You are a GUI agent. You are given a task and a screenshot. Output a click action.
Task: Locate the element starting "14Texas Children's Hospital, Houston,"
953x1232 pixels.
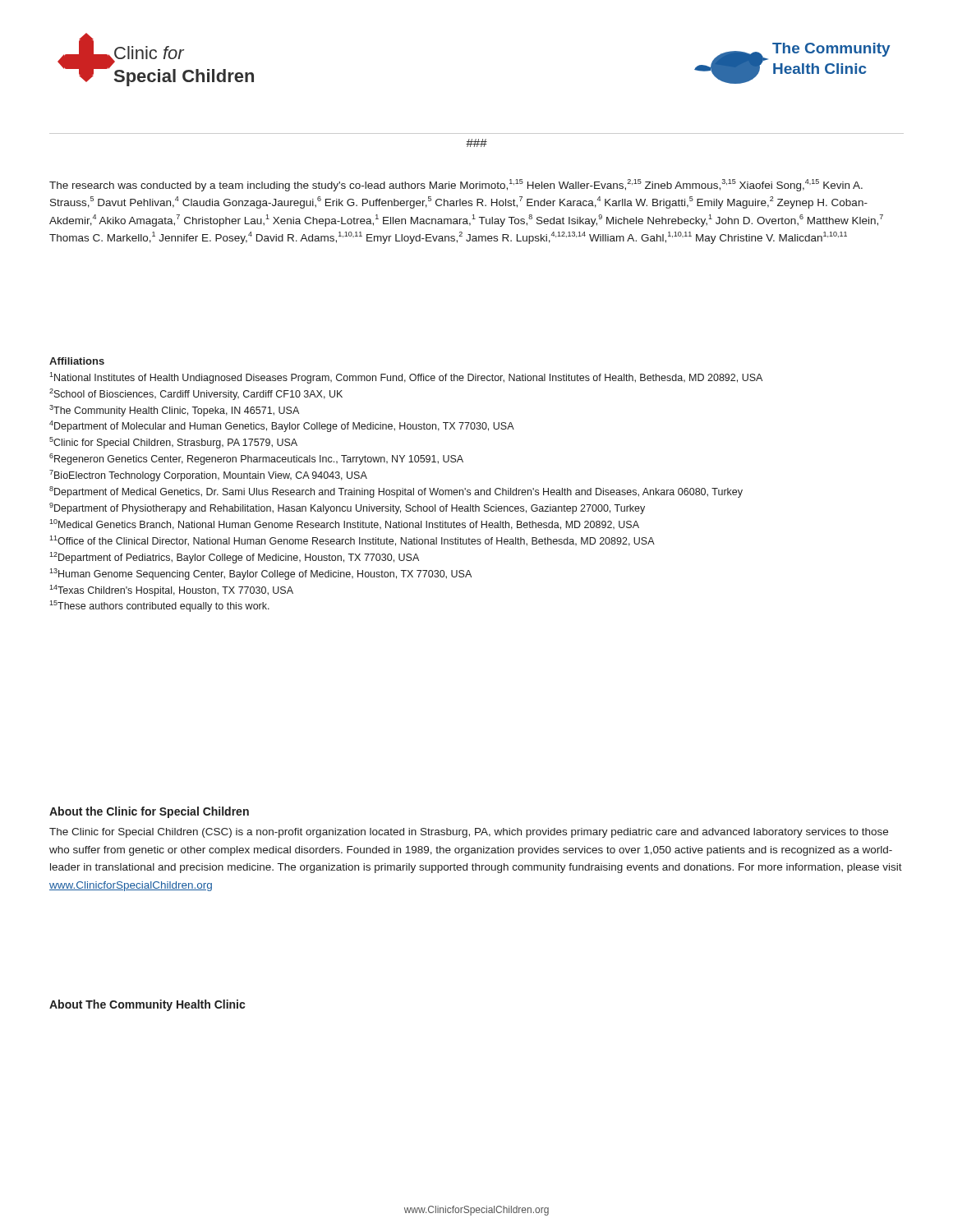tap(171, 589)
